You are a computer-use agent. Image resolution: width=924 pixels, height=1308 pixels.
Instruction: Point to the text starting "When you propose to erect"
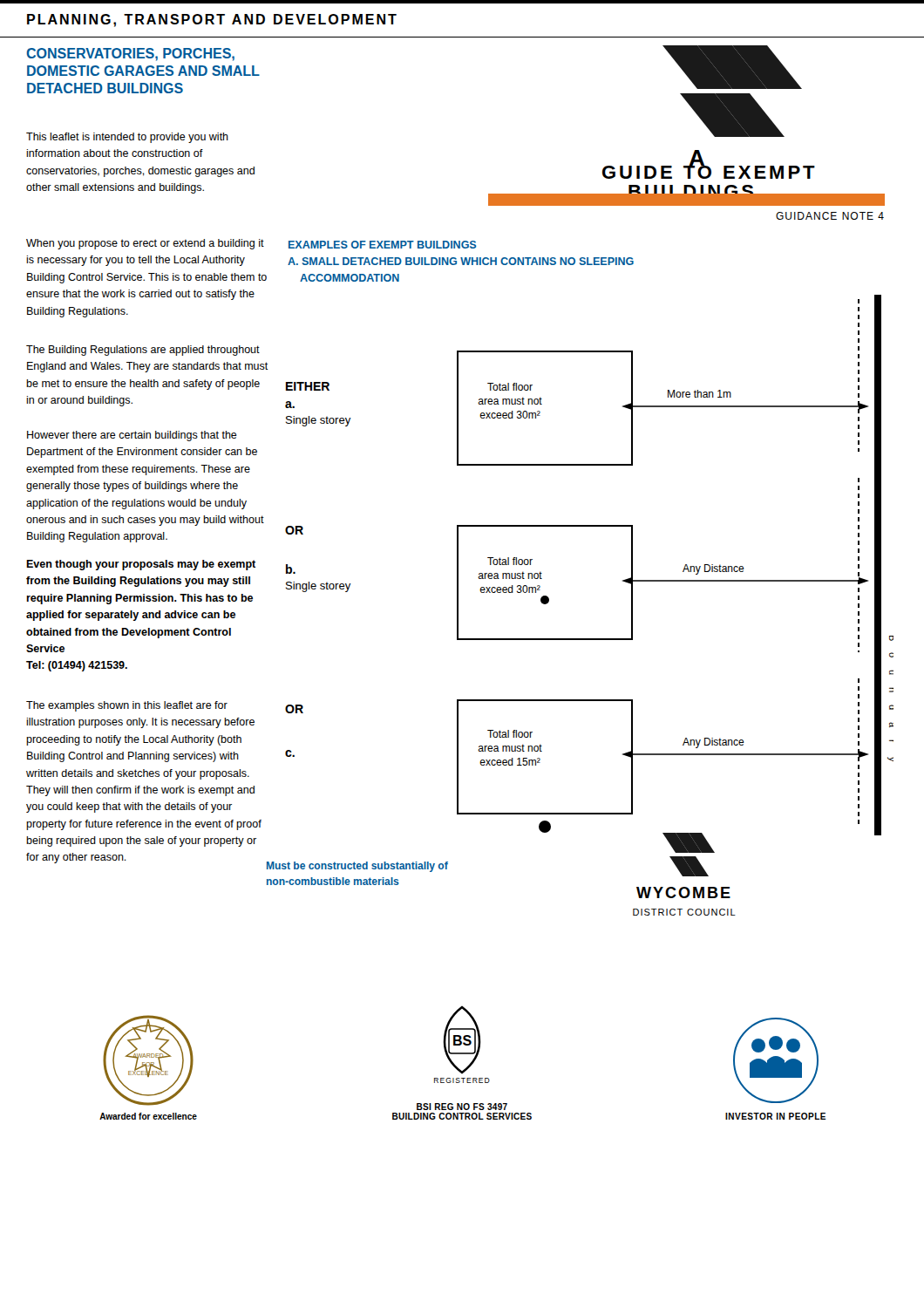pos(147,277)
